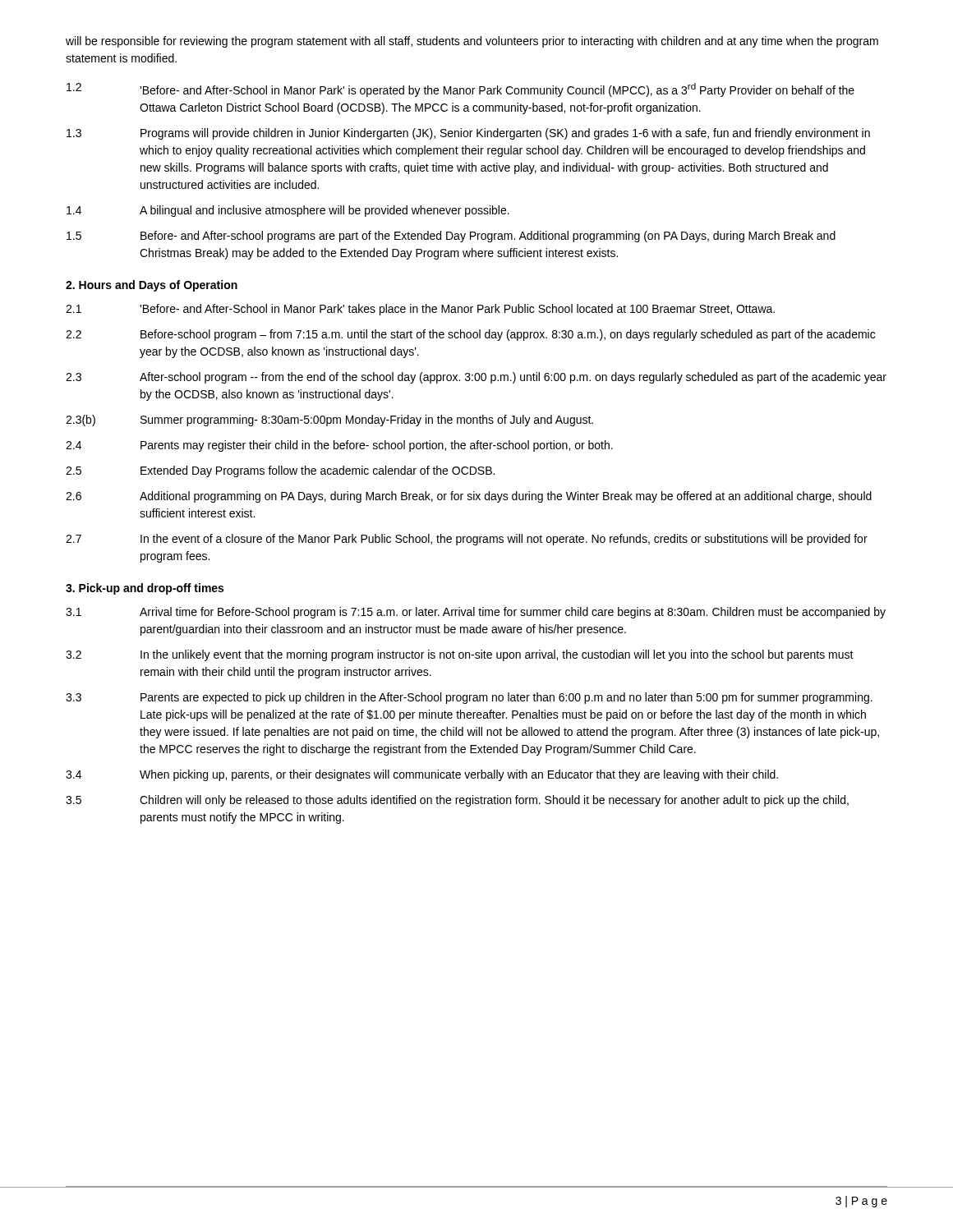The height and width of the screenshot is (1232, 953).
Task: Click on the list item with the text "2.3(b) Summer programming- 8:30am-5:00pm Monday-Friday in the months"
Action: coord(476,420)
